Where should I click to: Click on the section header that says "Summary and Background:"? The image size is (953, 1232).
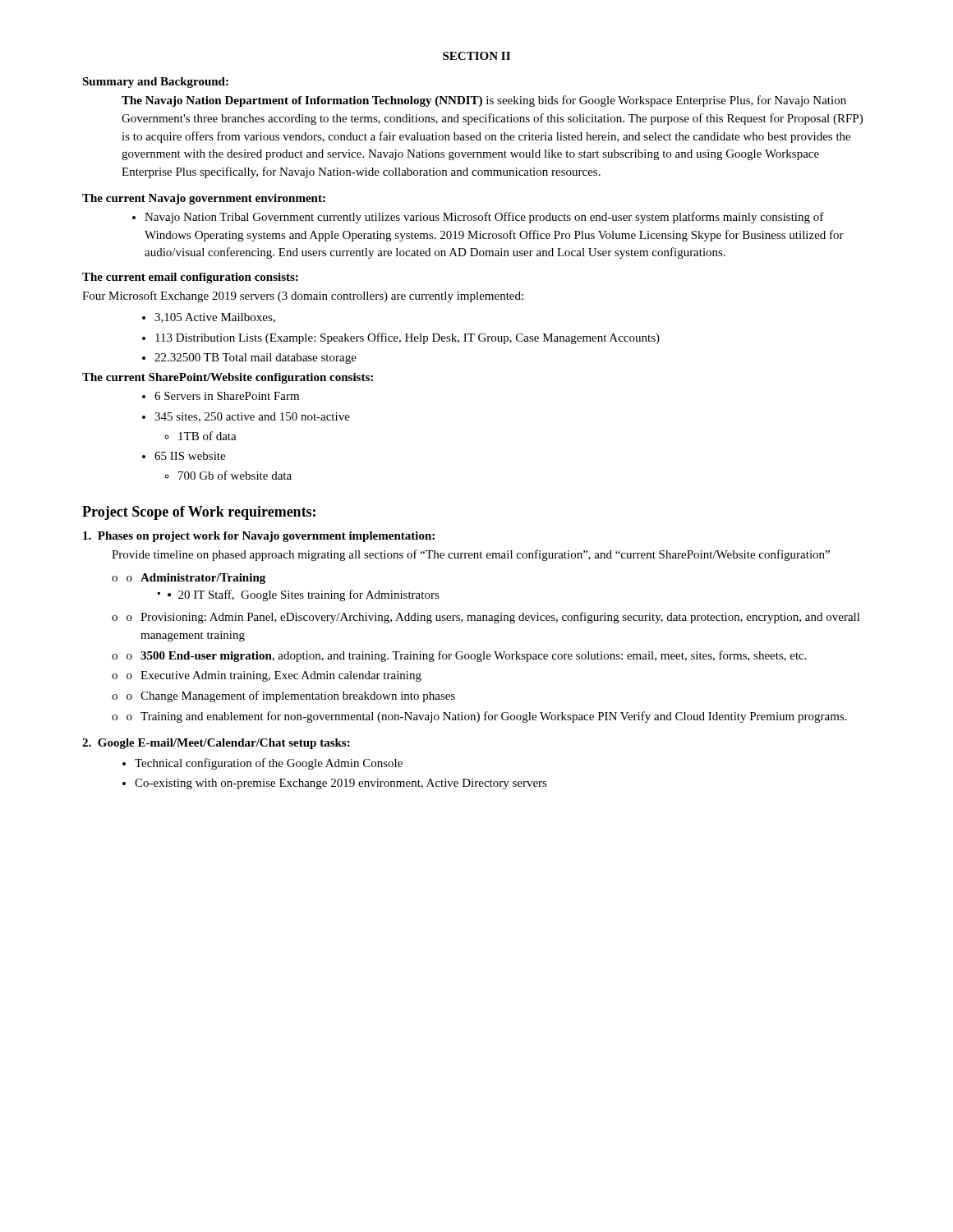coord(156,81)
